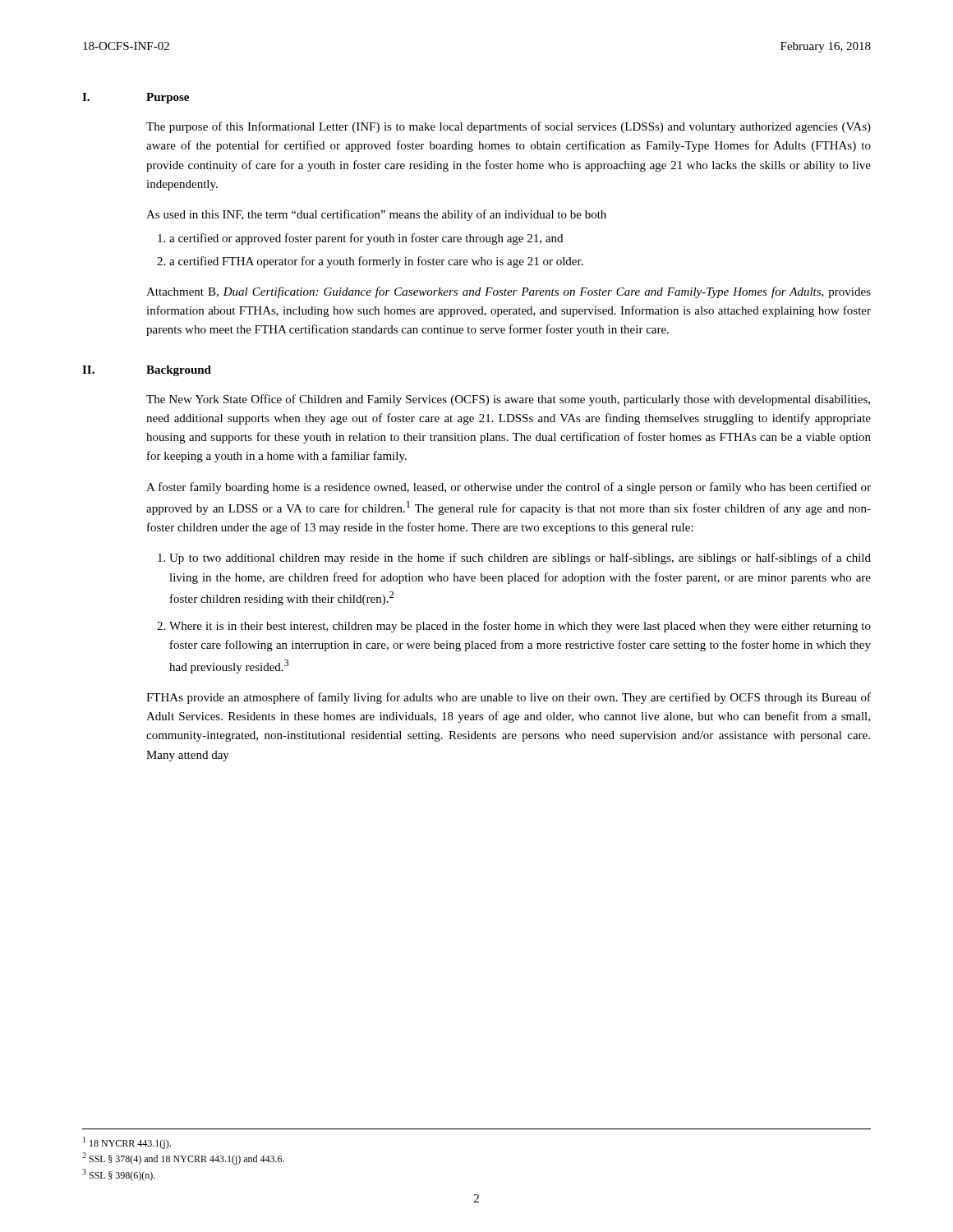Screen dimensions: 1232x953
Task: Navigate to the block starting "As used in this INF,"
Action: 509,215
